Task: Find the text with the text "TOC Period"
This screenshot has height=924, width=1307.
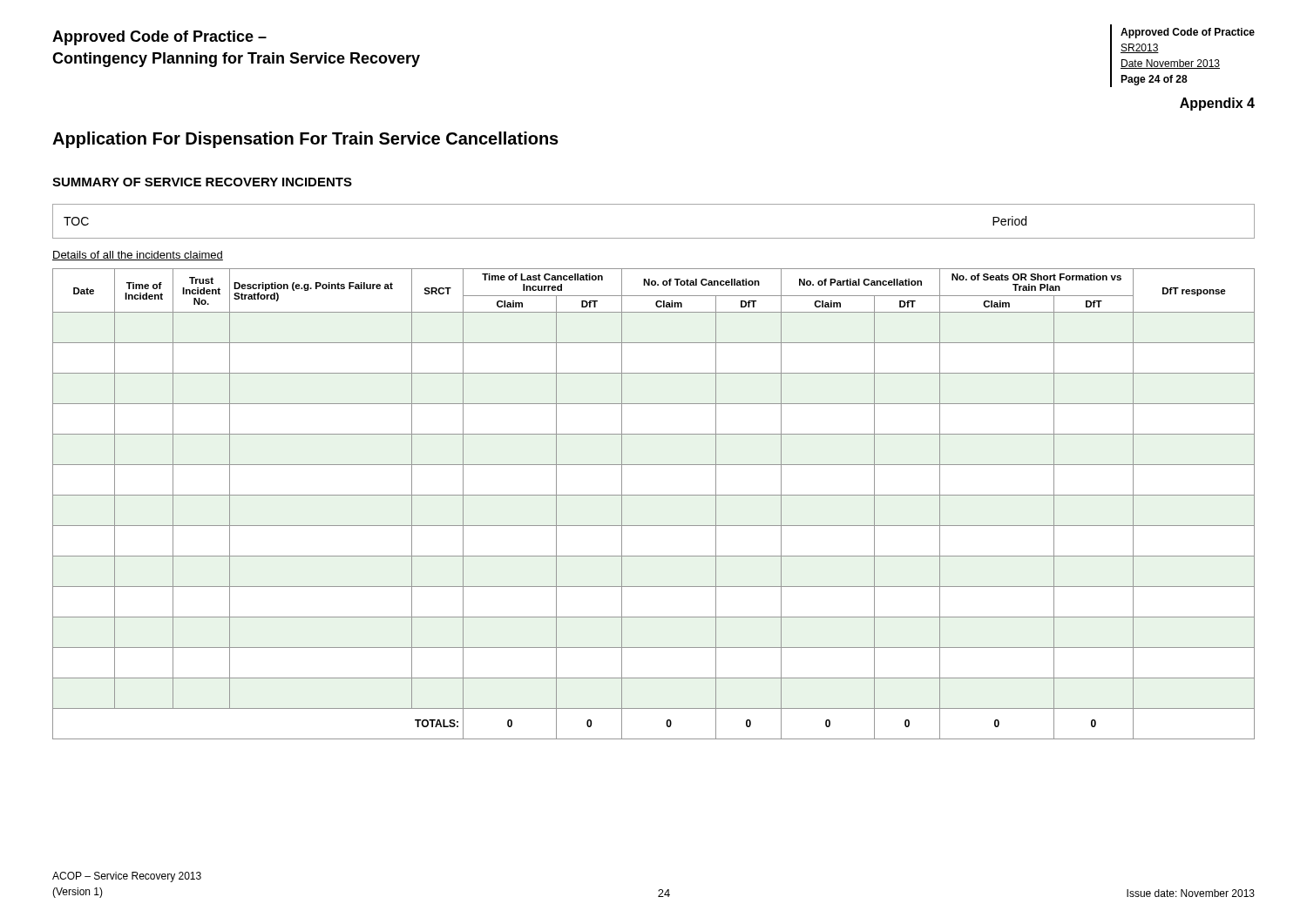Action: tap(72, 221)
